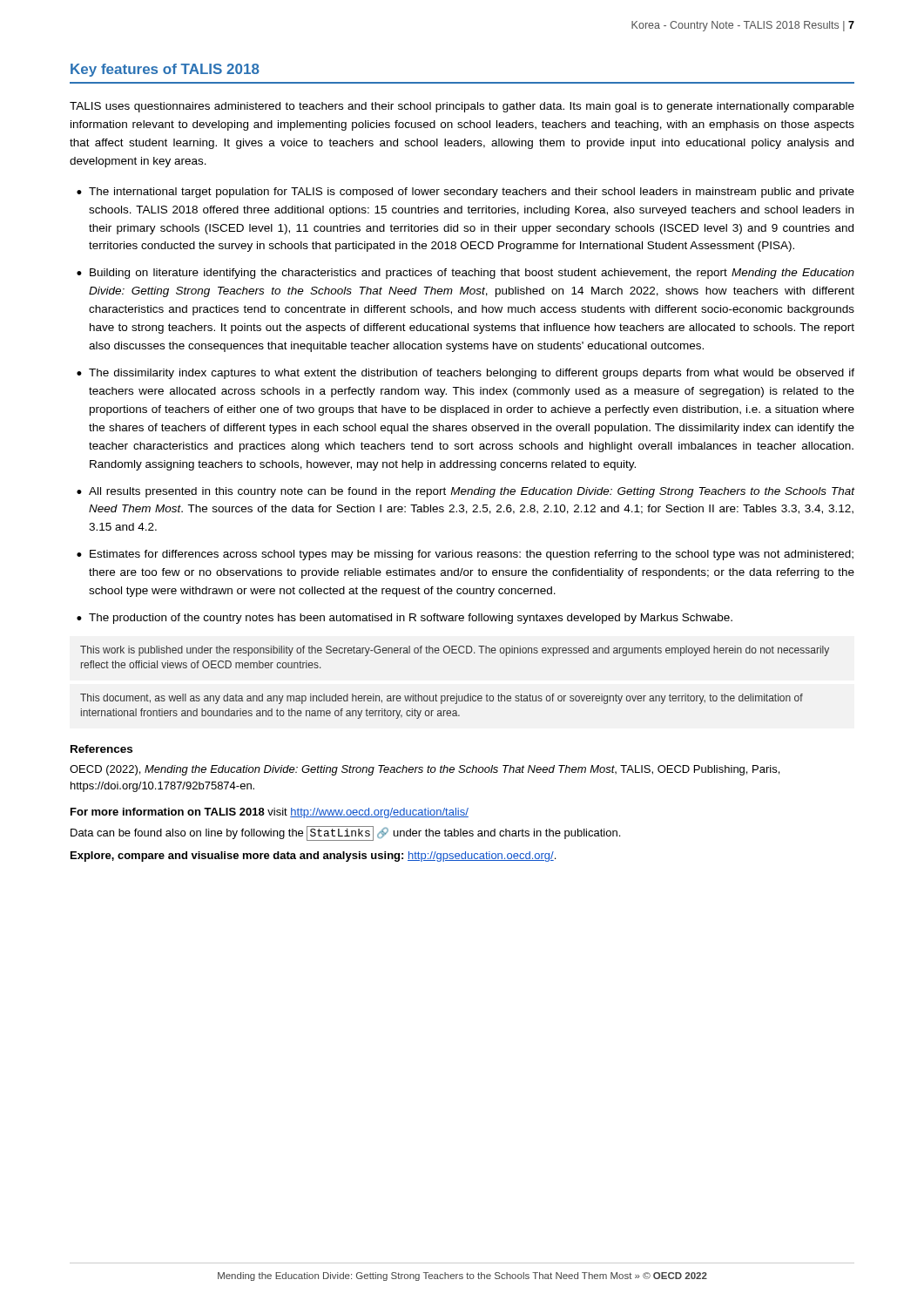Point to the text starting "Key features of TALIS 2018"

tap(165, 69)
